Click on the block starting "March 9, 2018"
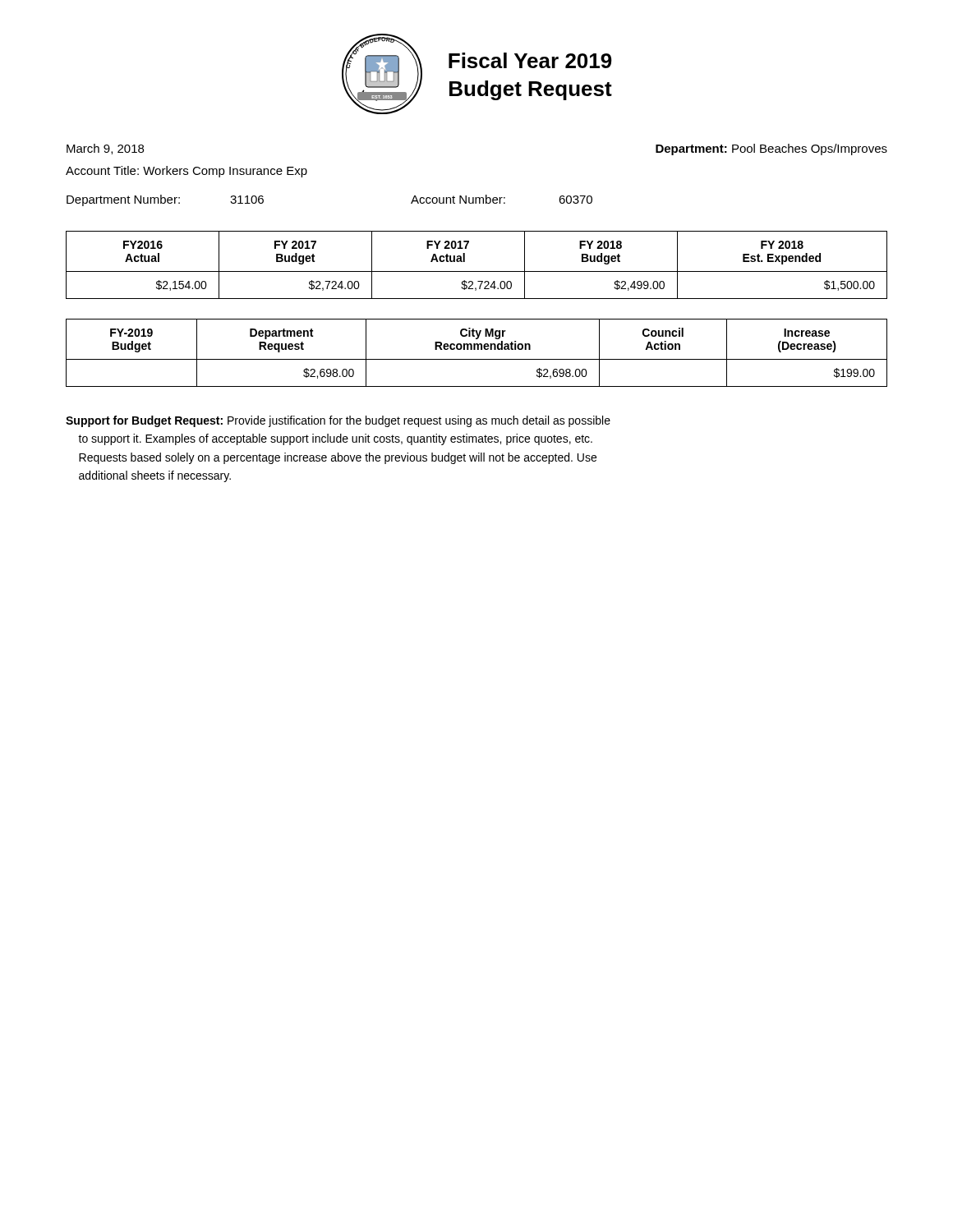The image size is (953, 1232). (105, 148)
